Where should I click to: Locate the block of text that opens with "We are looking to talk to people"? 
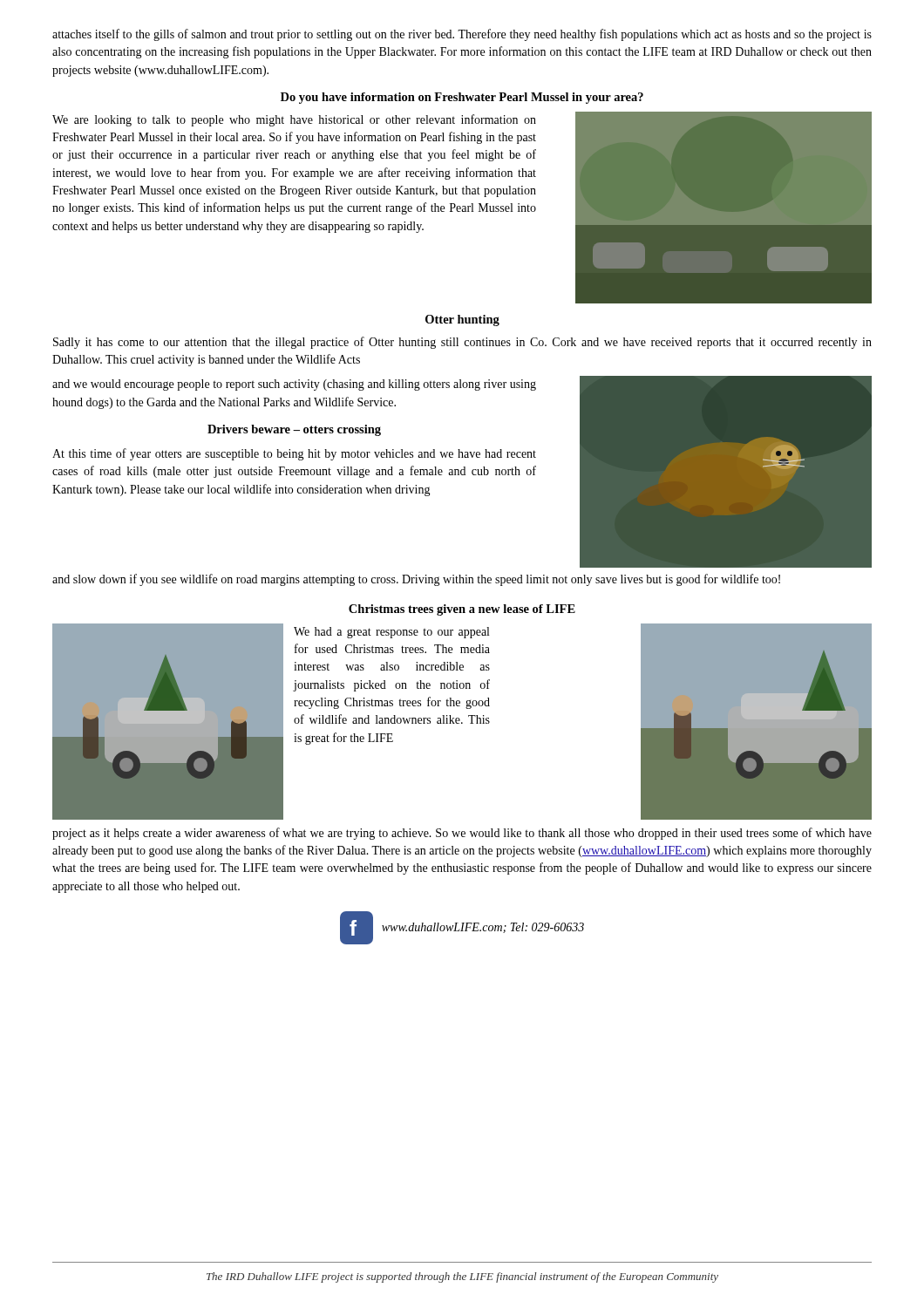294,174
